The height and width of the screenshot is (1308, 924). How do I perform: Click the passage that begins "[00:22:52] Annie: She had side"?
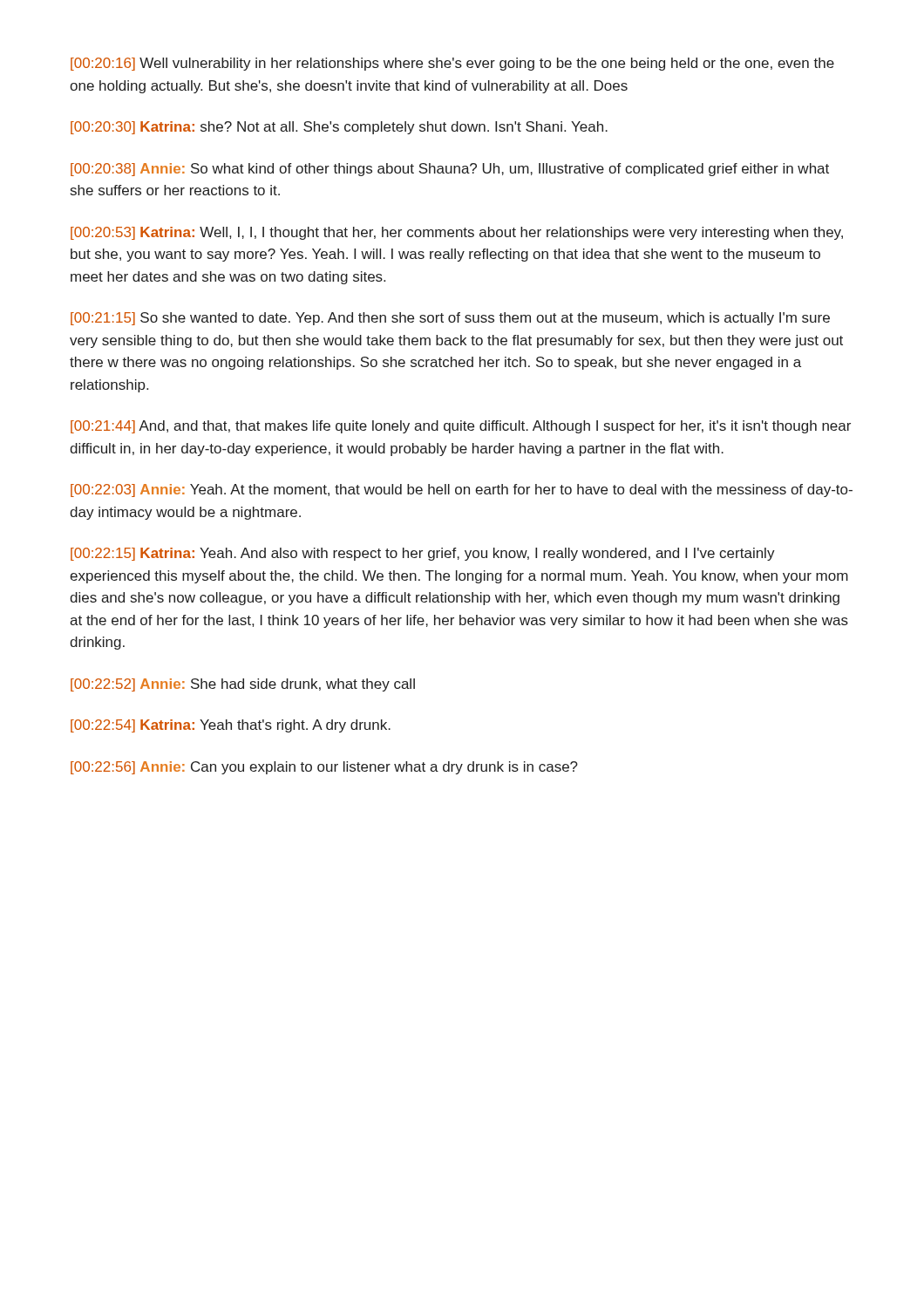[x=243, y=684]
